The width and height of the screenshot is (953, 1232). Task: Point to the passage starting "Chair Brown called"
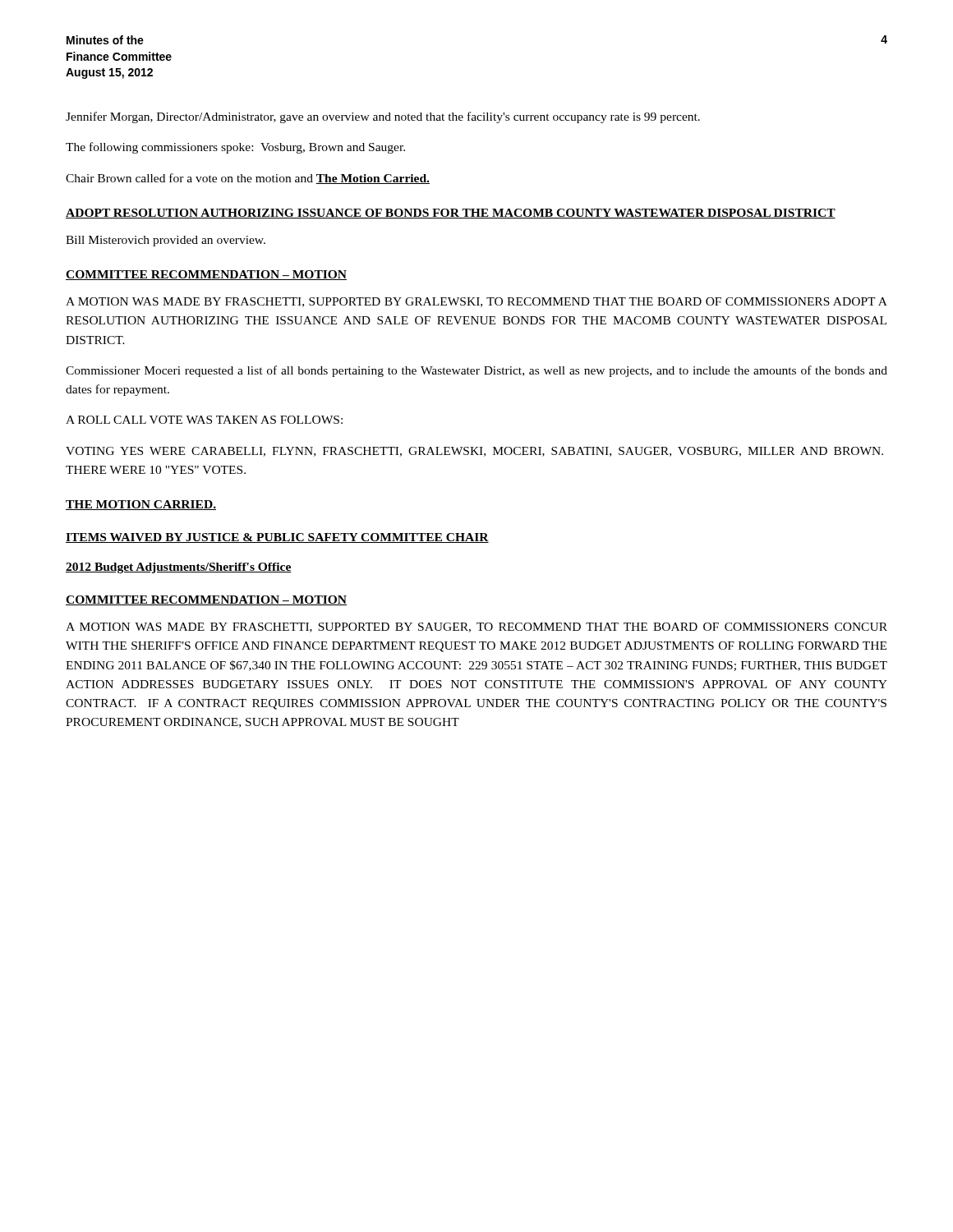click(x=248, y=177)
